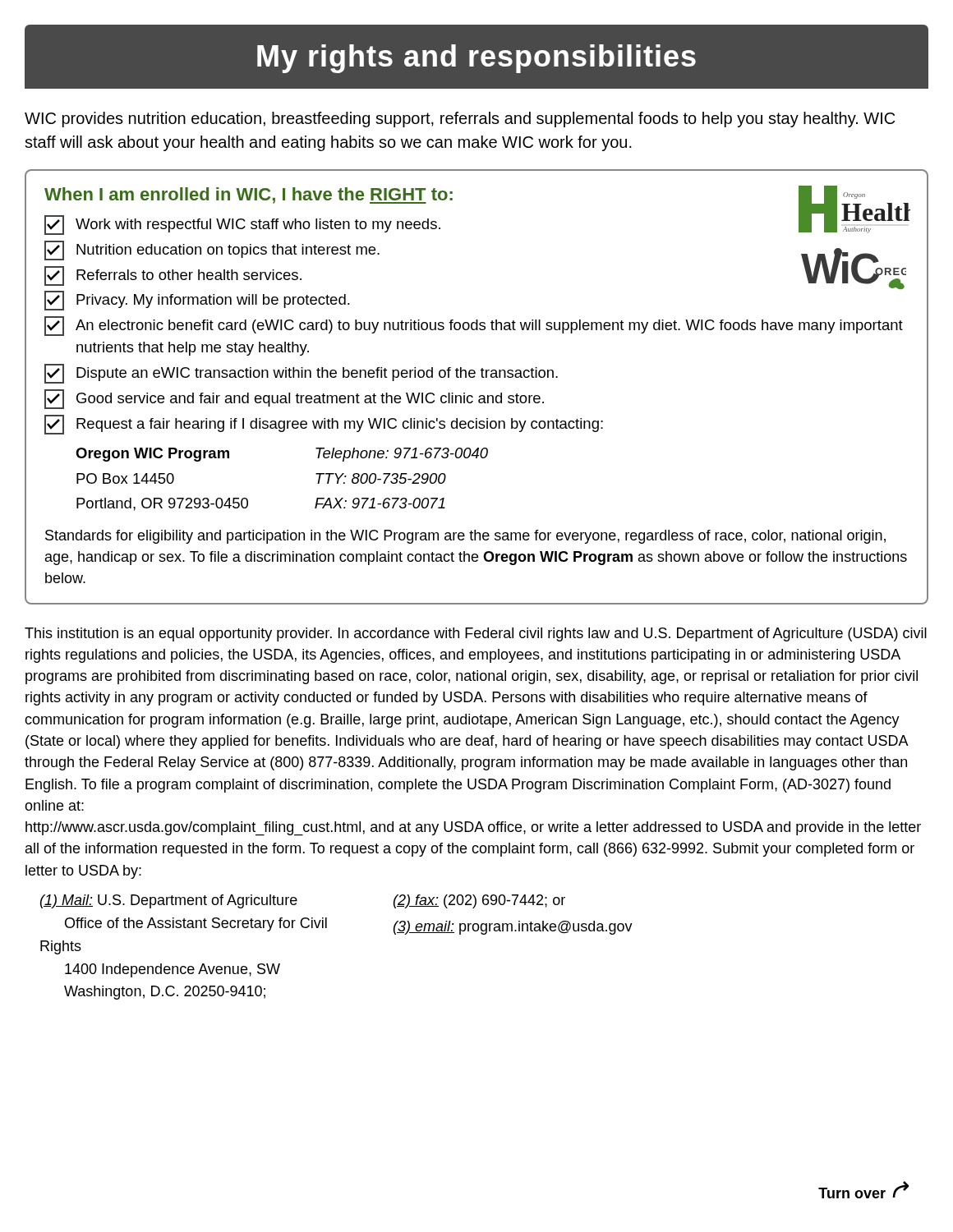The image size is (953, 1232).
Task: Find the block on this page that starts "(1) Mail: U.S. Department"
Action: 169,901
